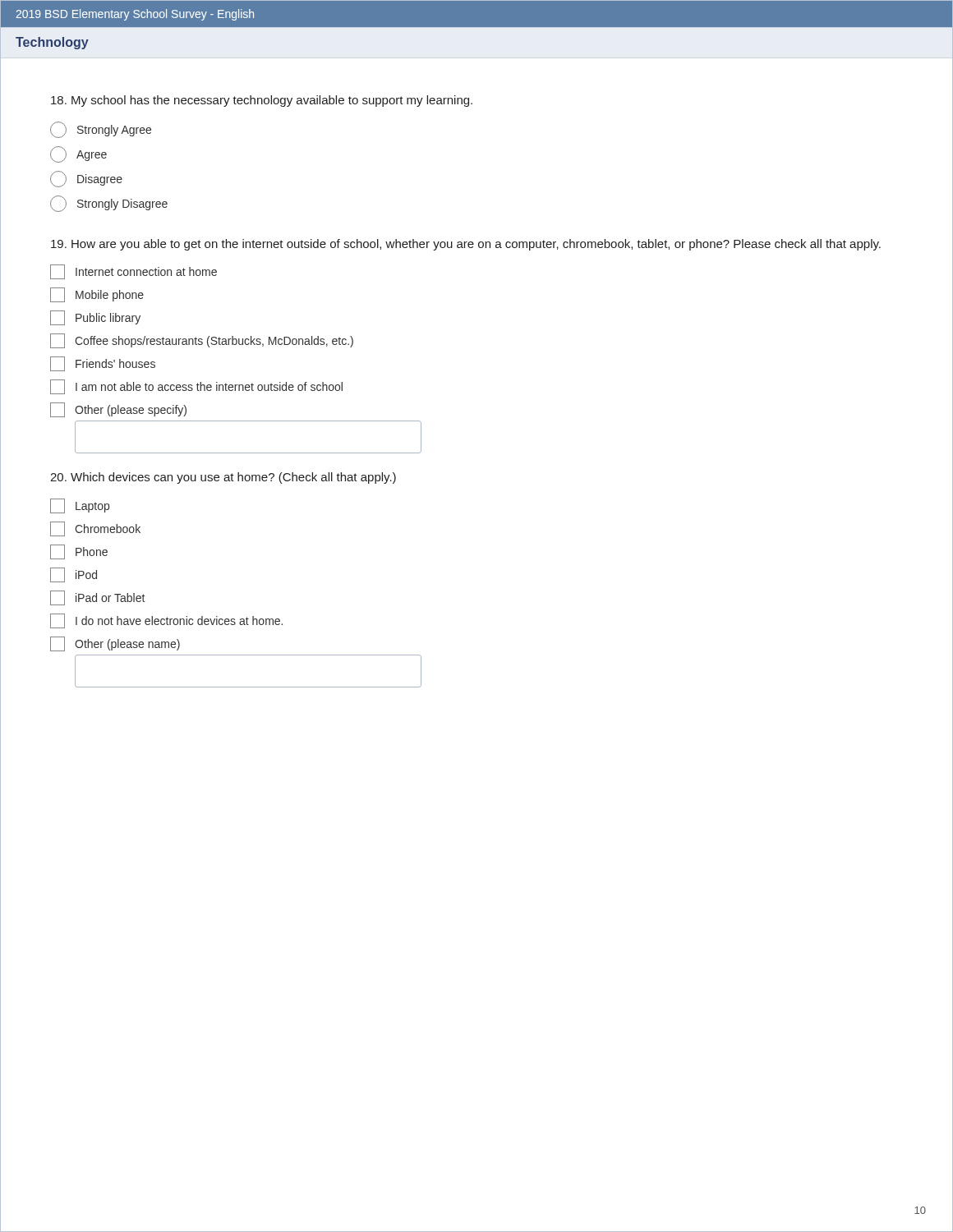Where does it say "iPad or Tablet"?

click(97, 598)
